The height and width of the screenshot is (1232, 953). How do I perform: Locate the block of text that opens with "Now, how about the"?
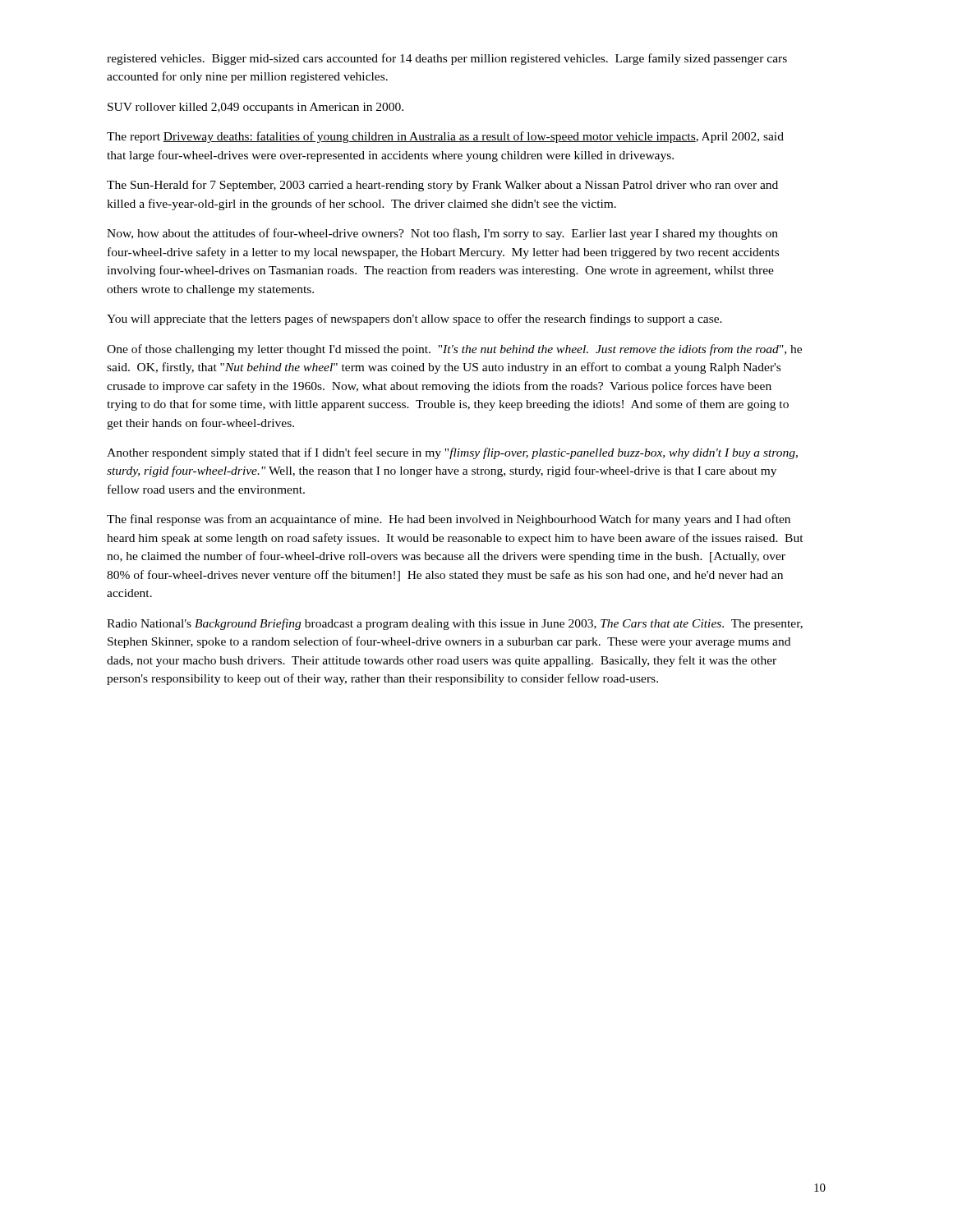tap(443, 261)
